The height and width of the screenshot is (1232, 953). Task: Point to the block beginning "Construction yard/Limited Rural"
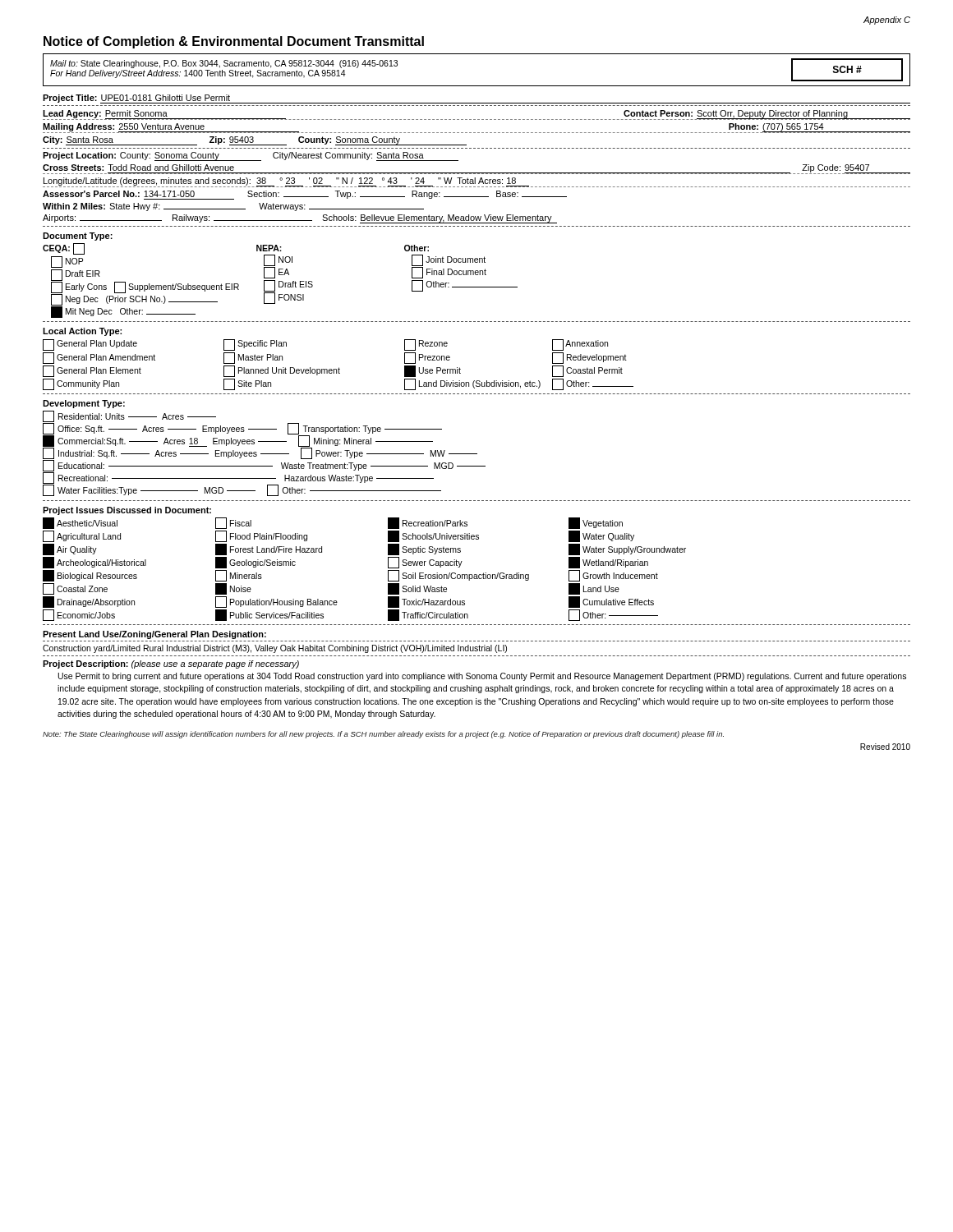pyautogui.click(x=275, y=648)
